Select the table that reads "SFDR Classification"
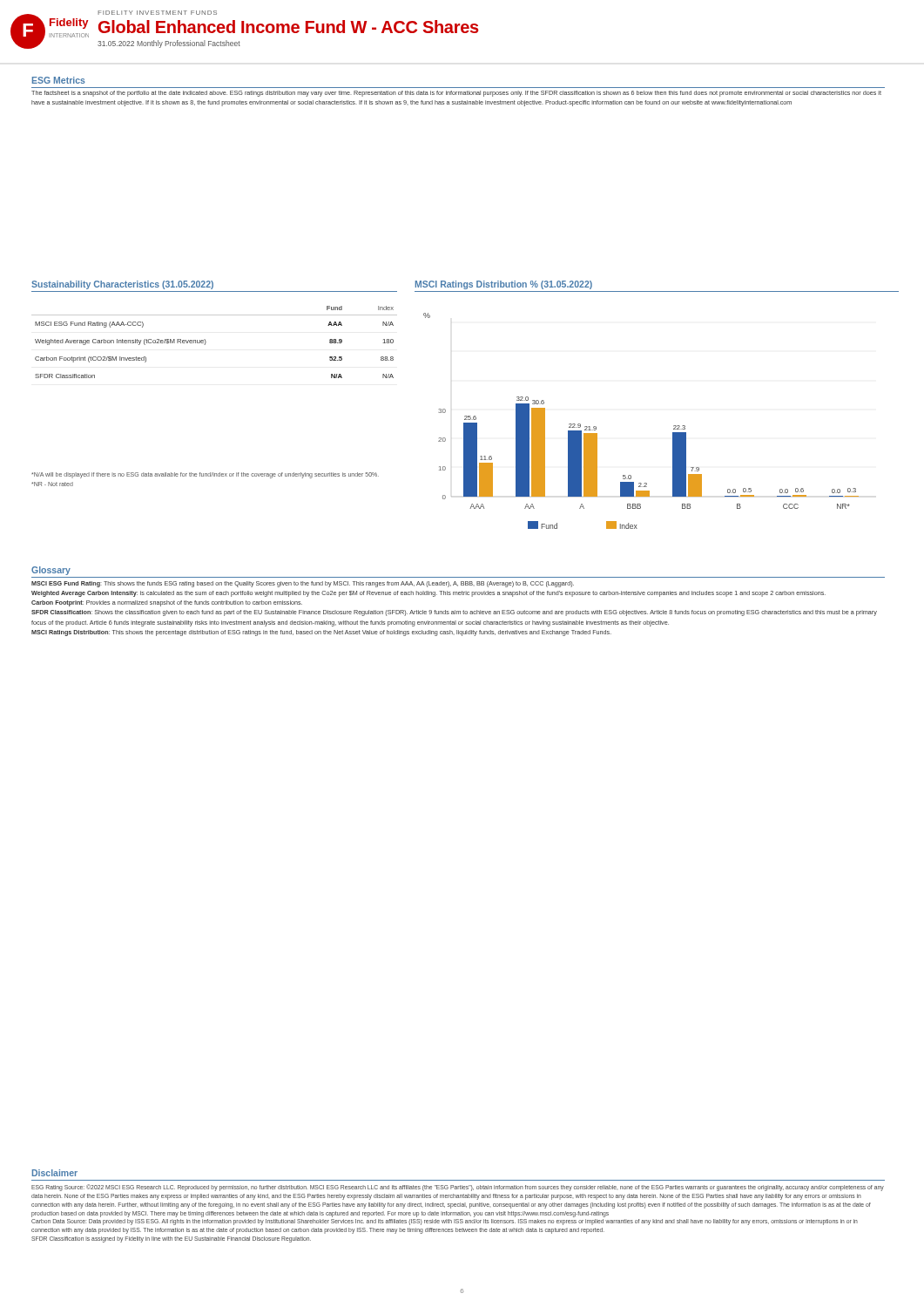924x1307 pixels. tap(214, 341)
